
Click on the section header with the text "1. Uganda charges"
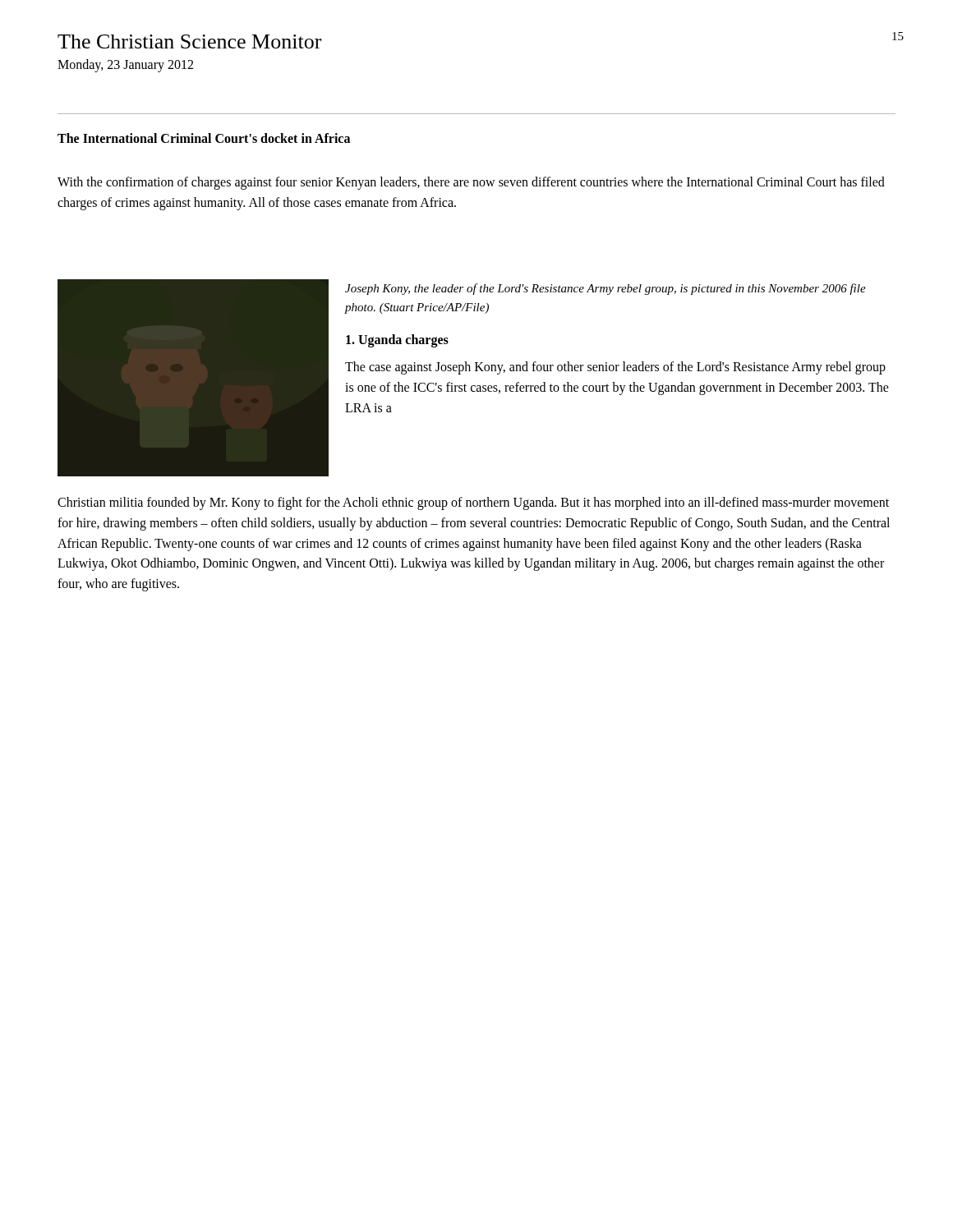[x=397, y=341]
